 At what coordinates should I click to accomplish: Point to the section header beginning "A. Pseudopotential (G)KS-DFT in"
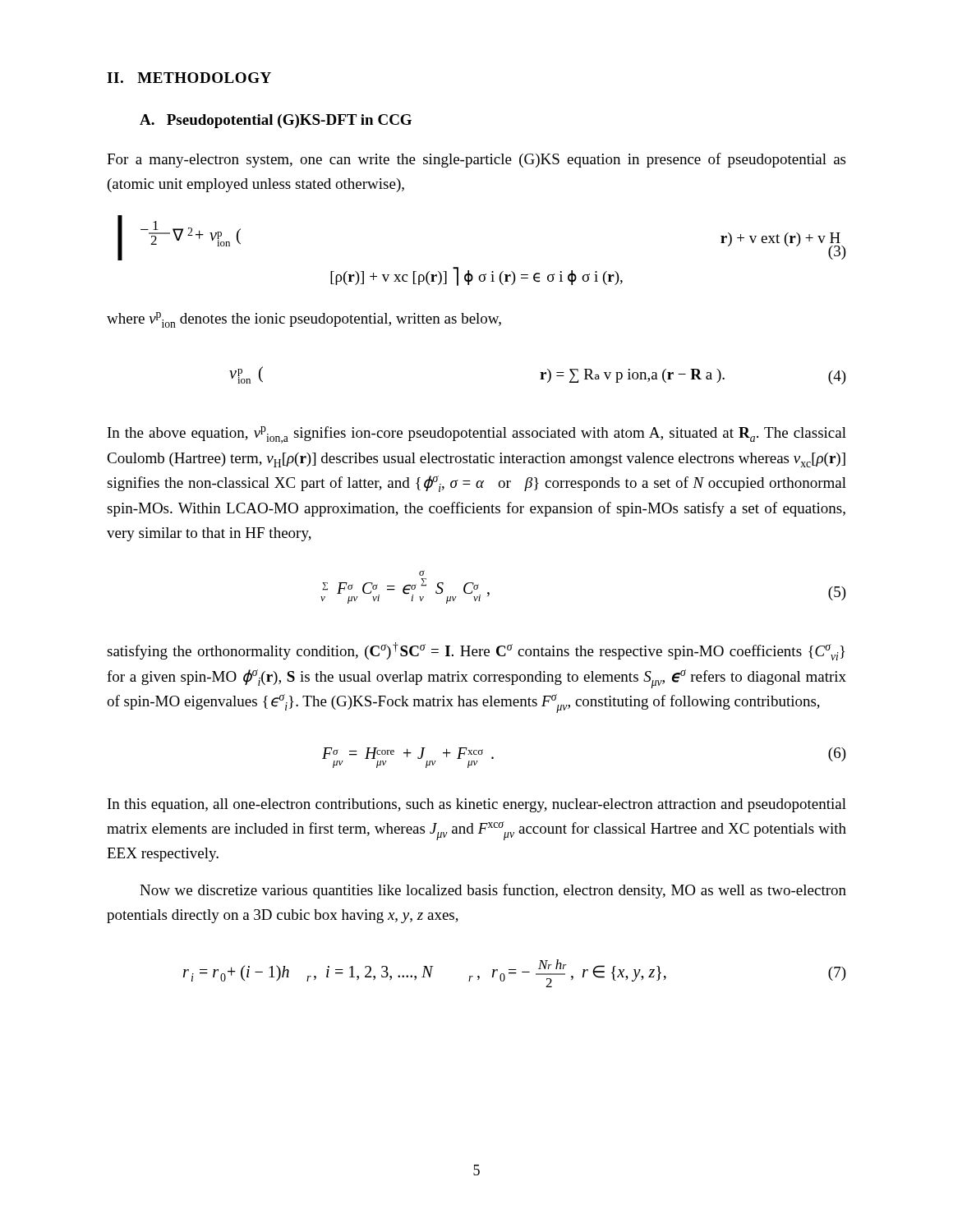click(276, 120)
